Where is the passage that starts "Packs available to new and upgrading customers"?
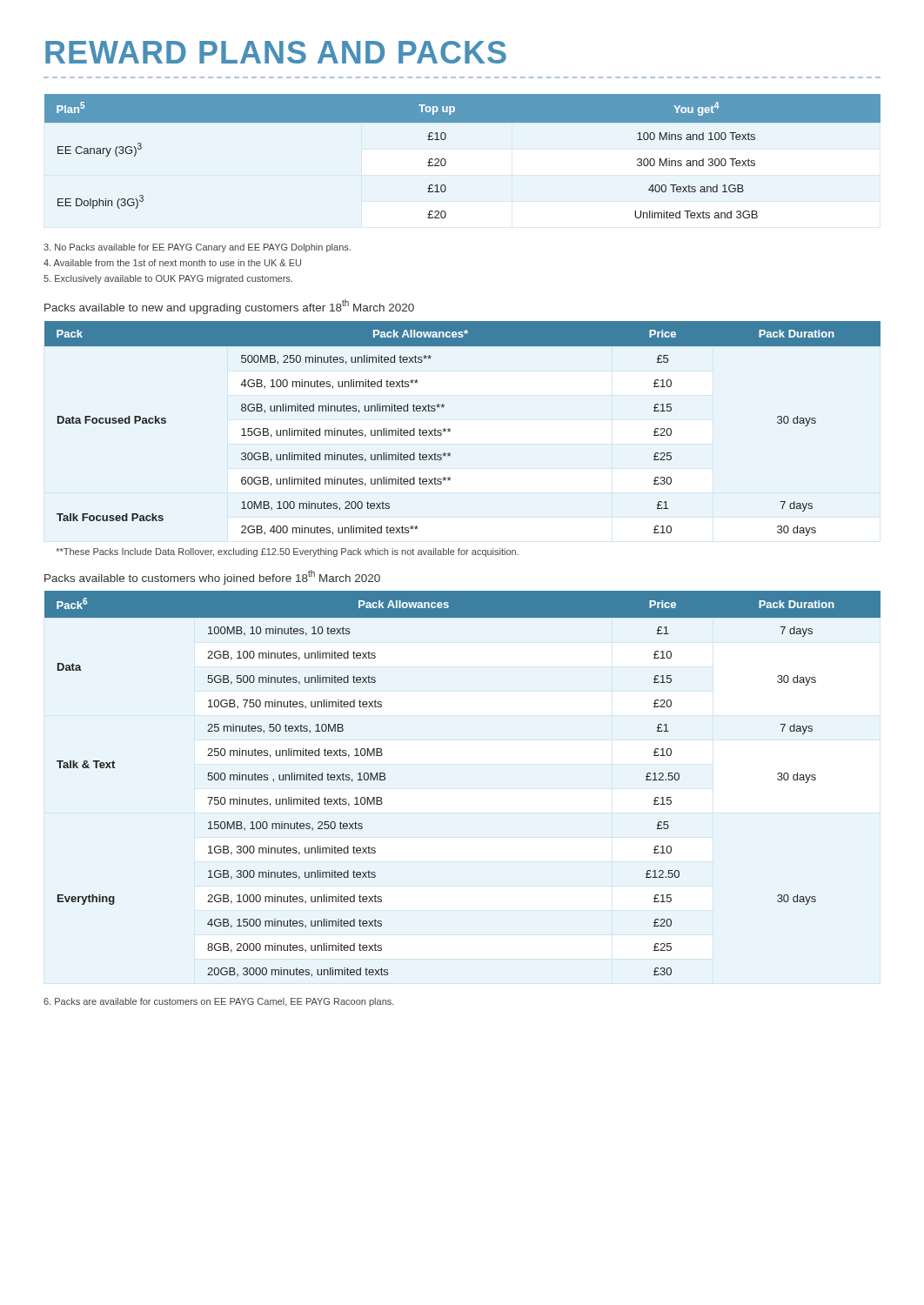The height and width of the screenshot is (1305, 924). point(229,307)
